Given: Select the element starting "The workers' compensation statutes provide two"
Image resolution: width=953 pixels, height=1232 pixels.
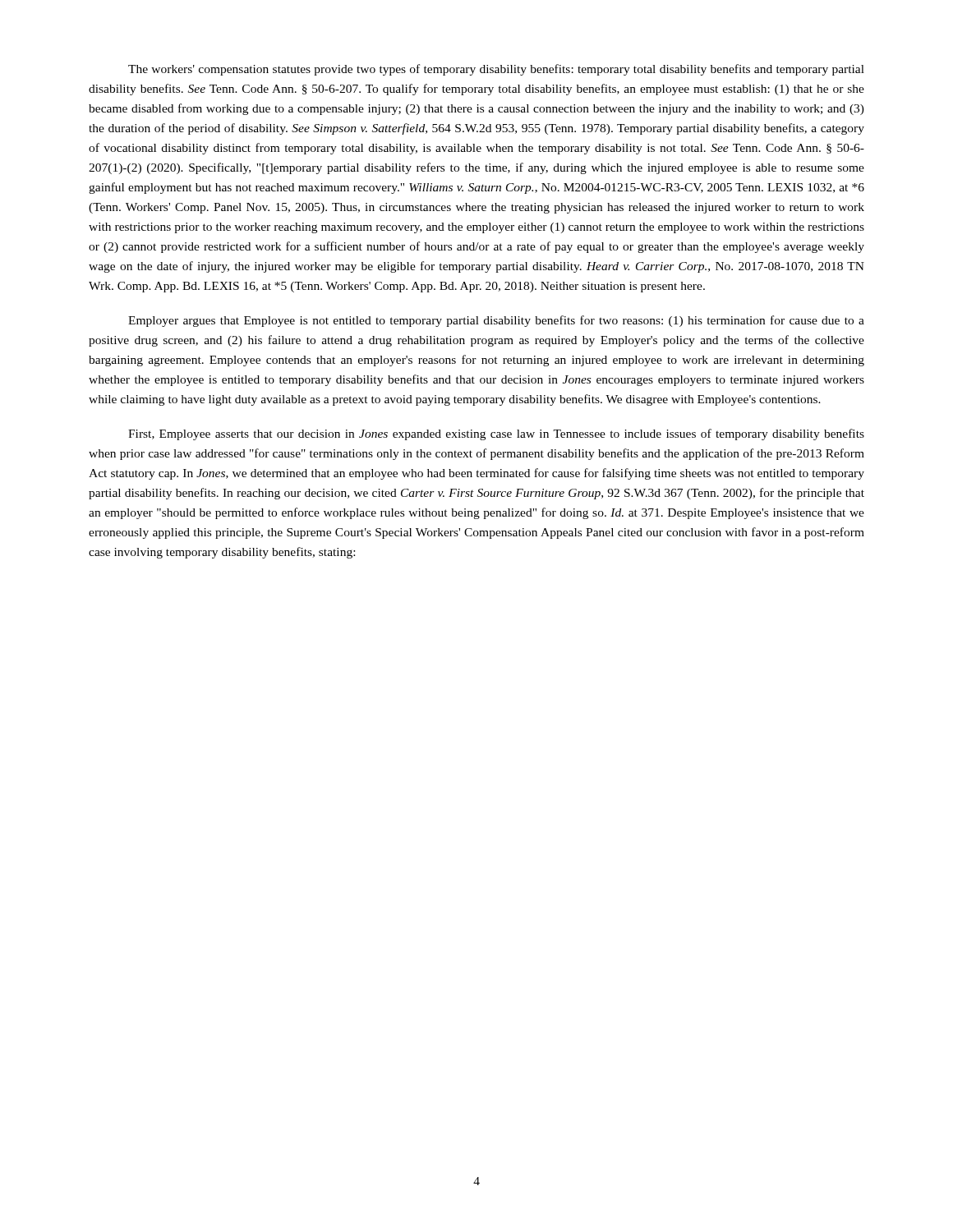Looking at the screenshot, I should [476, 177].
